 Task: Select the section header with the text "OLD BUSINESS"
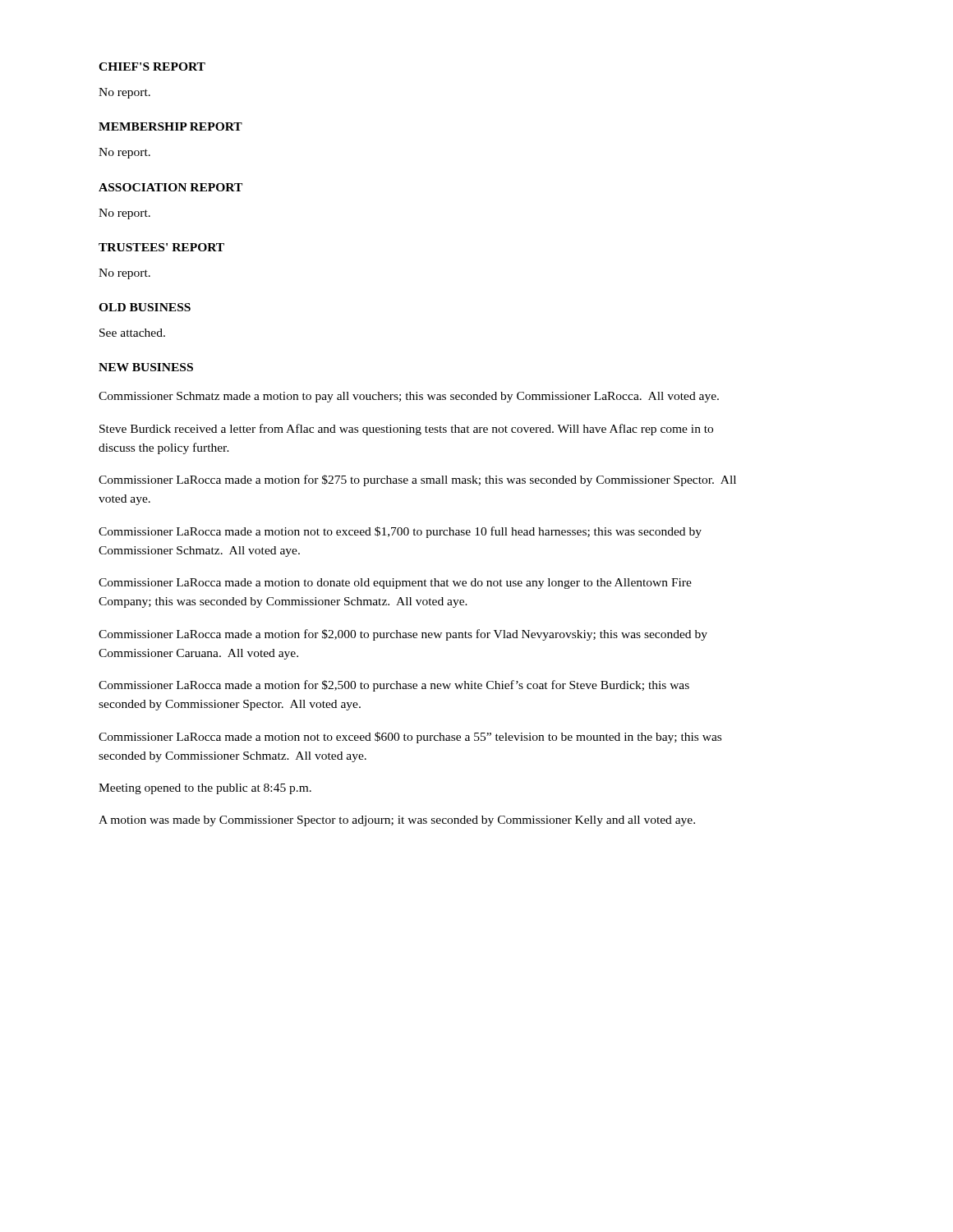[145, 307]
